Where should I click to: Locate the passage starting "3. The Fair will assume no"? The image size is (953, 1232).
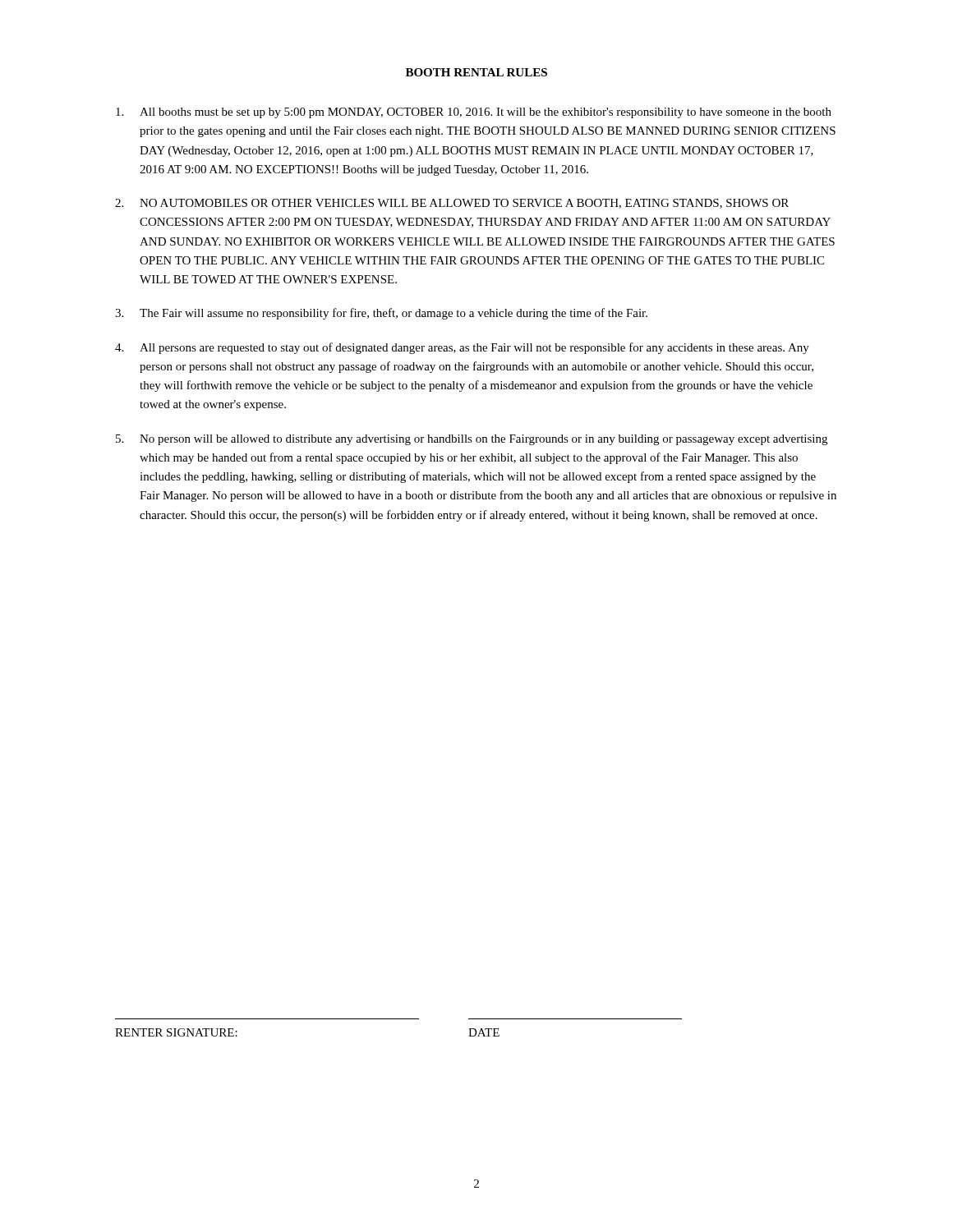pyautogui.click(x=476, y=314)
